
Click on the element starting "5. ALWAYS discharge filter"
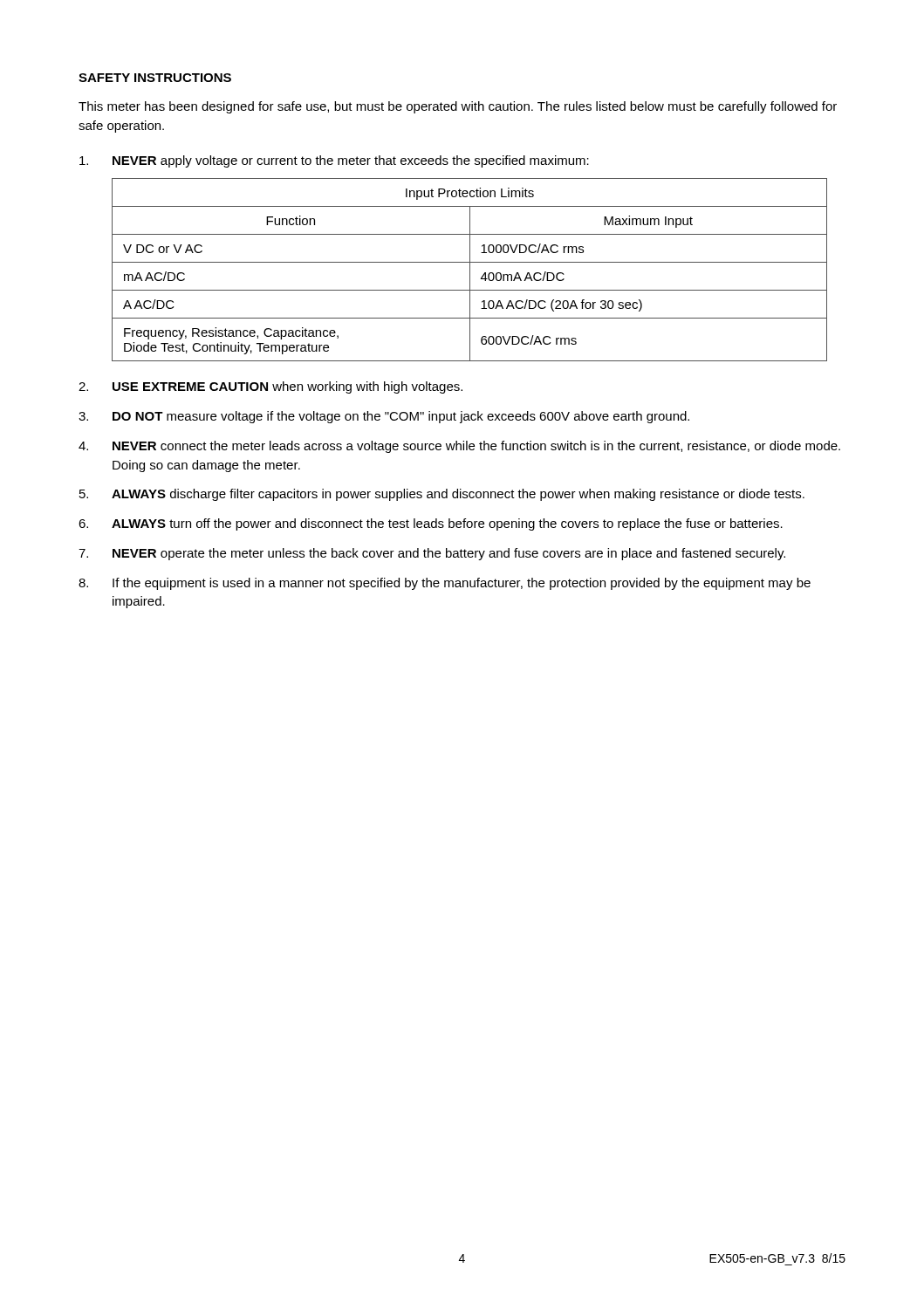pos(442,494)
